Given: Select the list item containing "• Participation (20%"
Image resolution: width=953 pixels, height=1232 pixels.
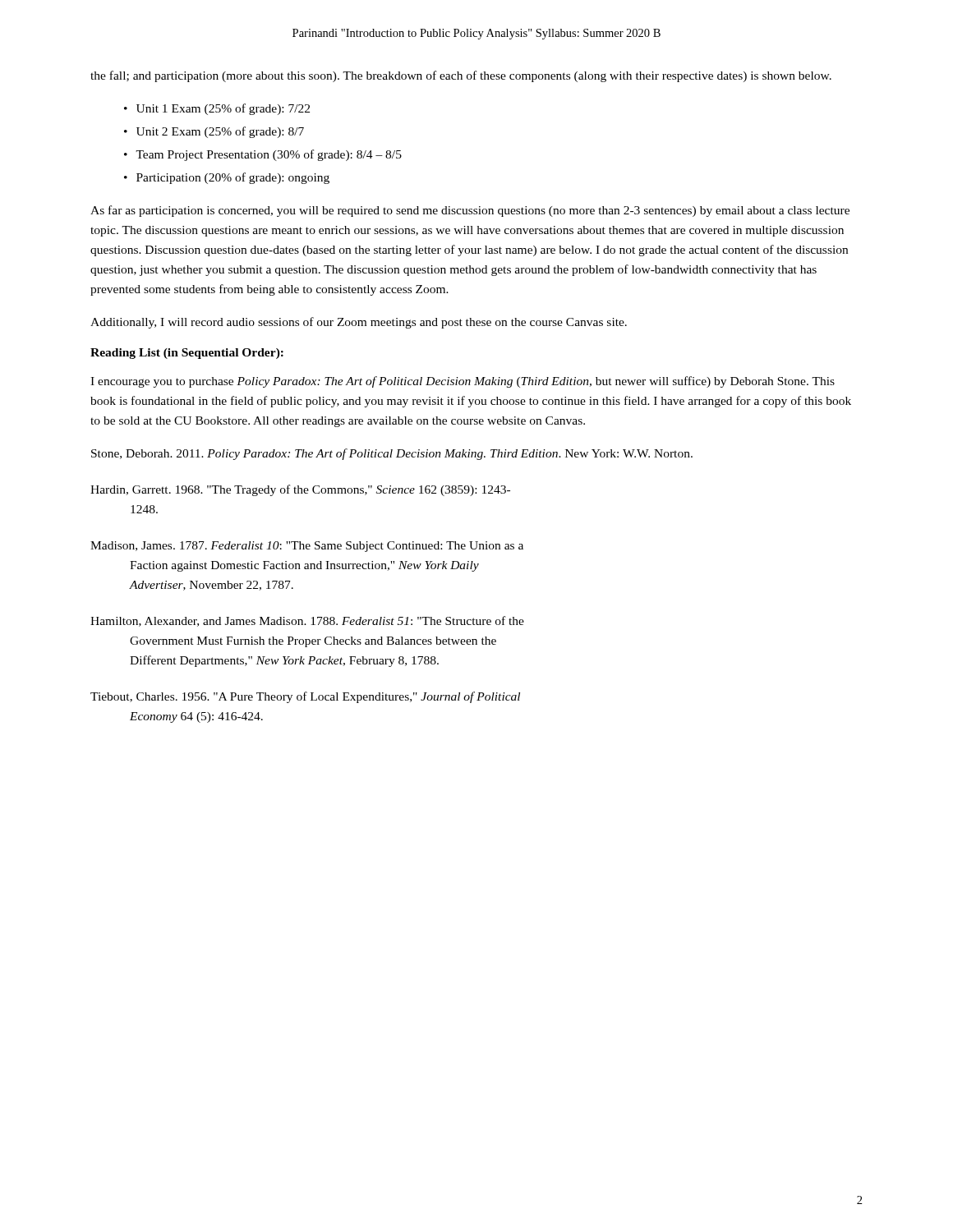Looking at the screenshot, I should [x=226, y=177].
